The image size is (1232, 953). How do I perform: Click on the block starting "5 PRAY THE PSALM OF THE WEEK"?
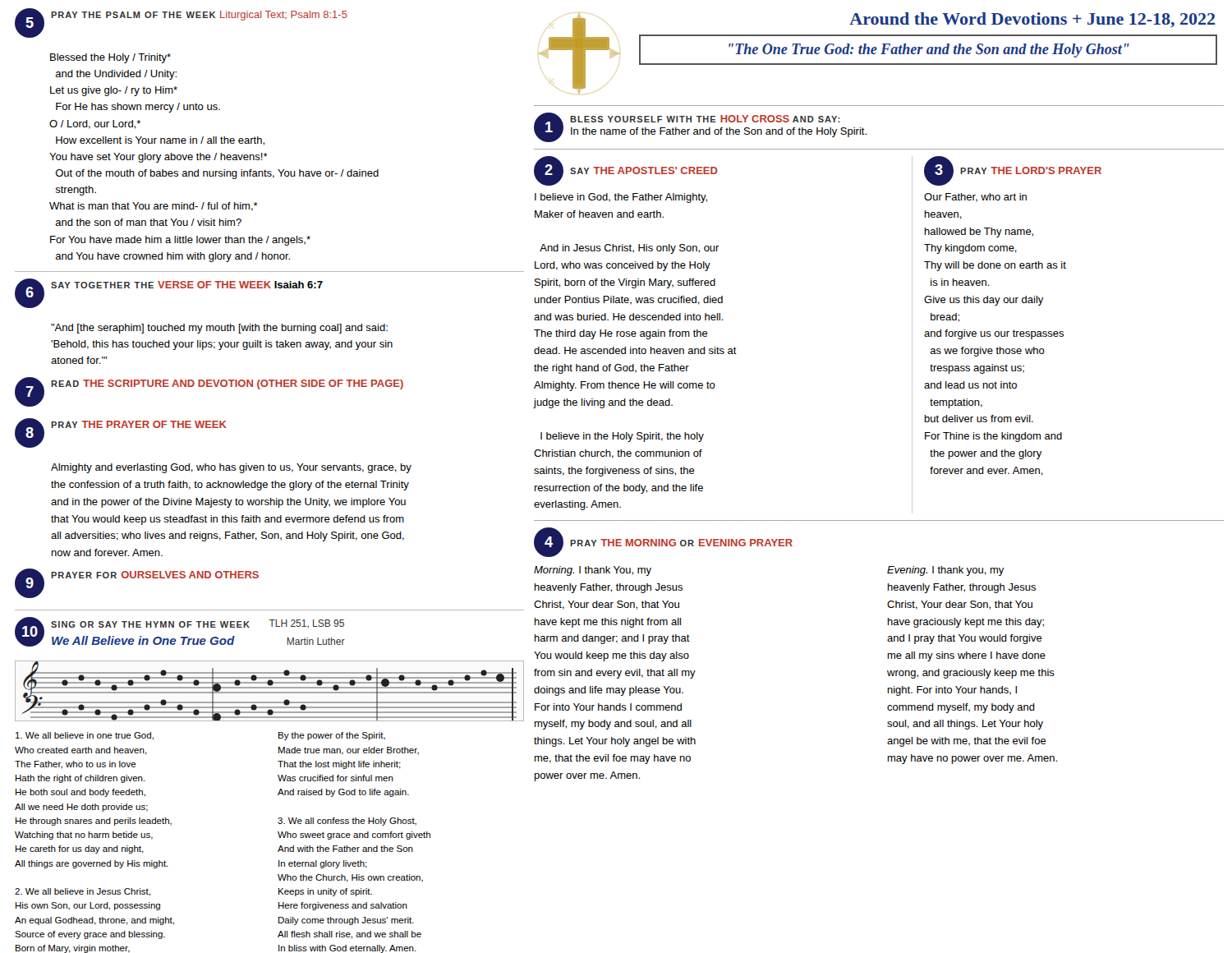269,23
